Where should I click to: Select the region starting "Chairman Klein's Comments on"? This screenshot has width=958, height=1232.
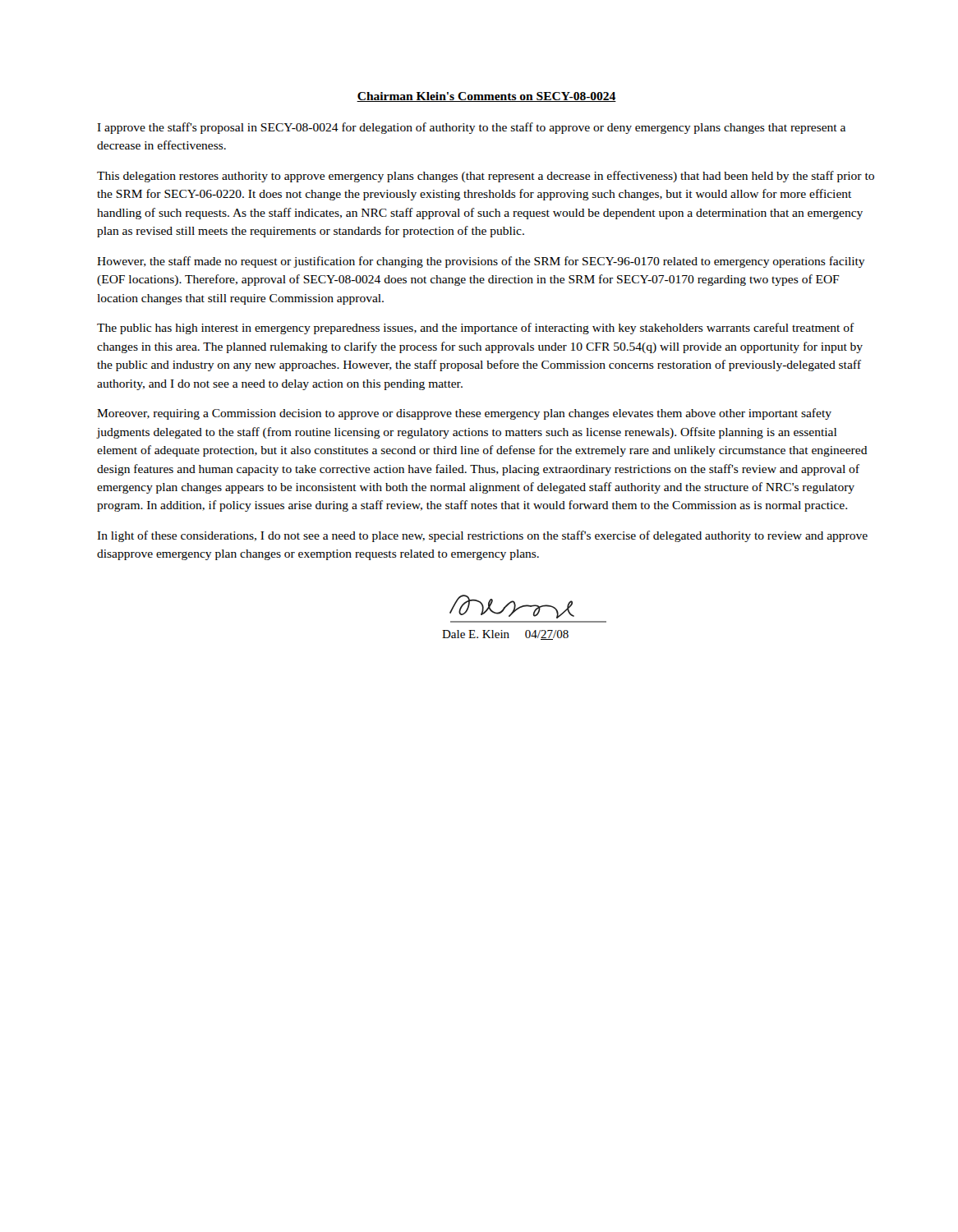486,96
